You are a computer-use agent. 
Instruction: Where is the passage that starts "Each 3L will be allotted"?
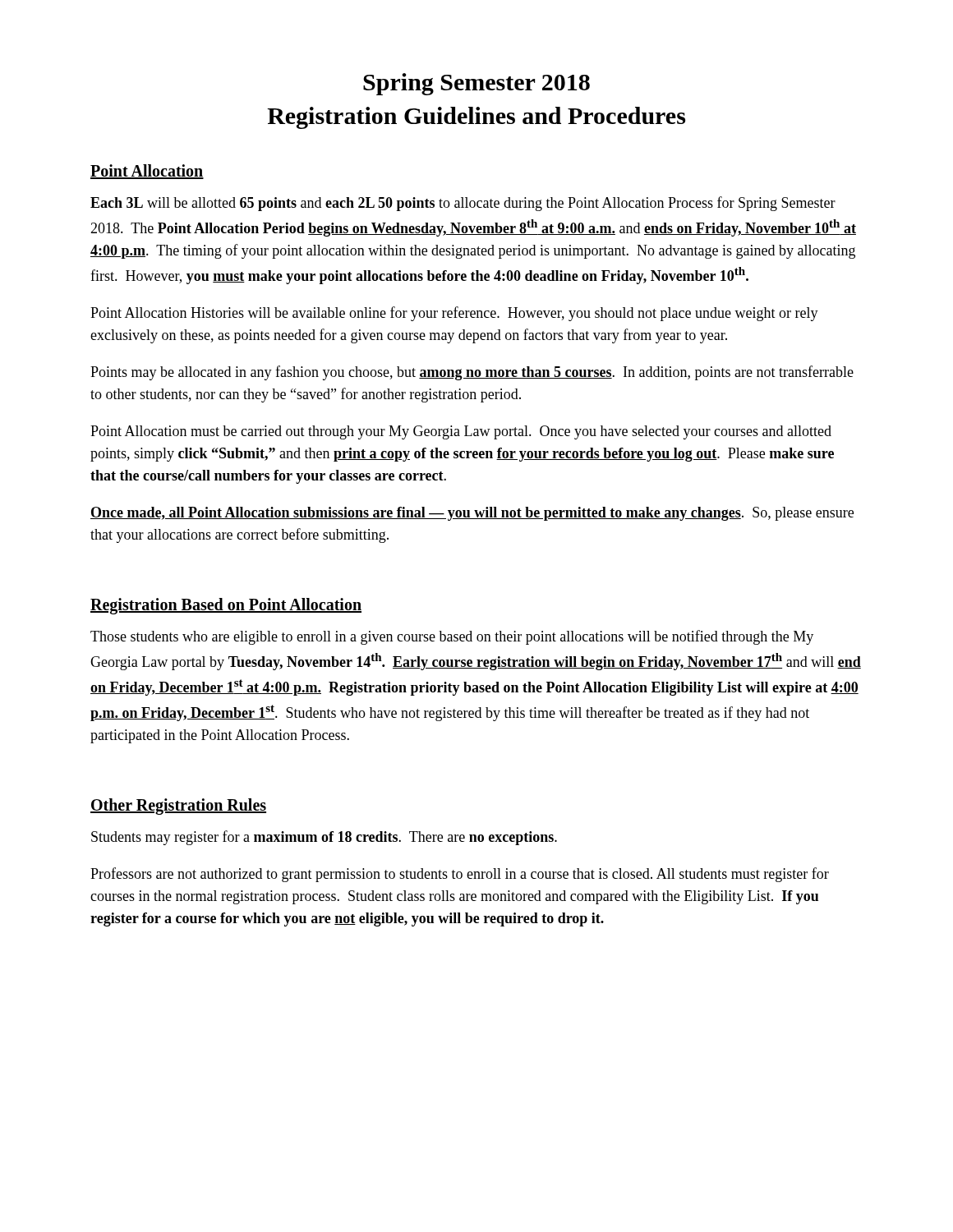(473, 239)
